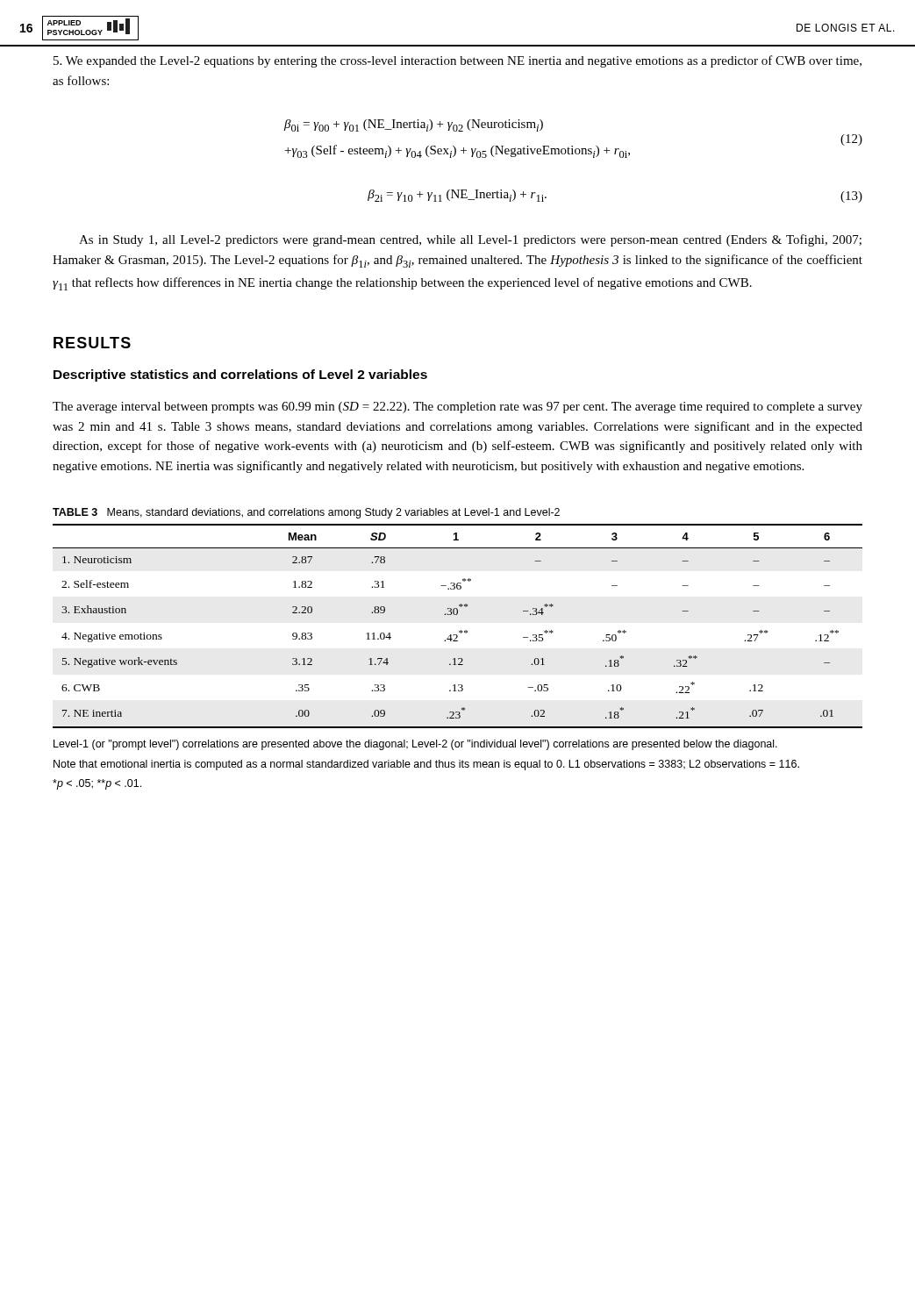Locate the block of text that opens with "We expanded the Level-2 equations by entering the"
The height and width of the screenshot is (1316, 915).
458,71
